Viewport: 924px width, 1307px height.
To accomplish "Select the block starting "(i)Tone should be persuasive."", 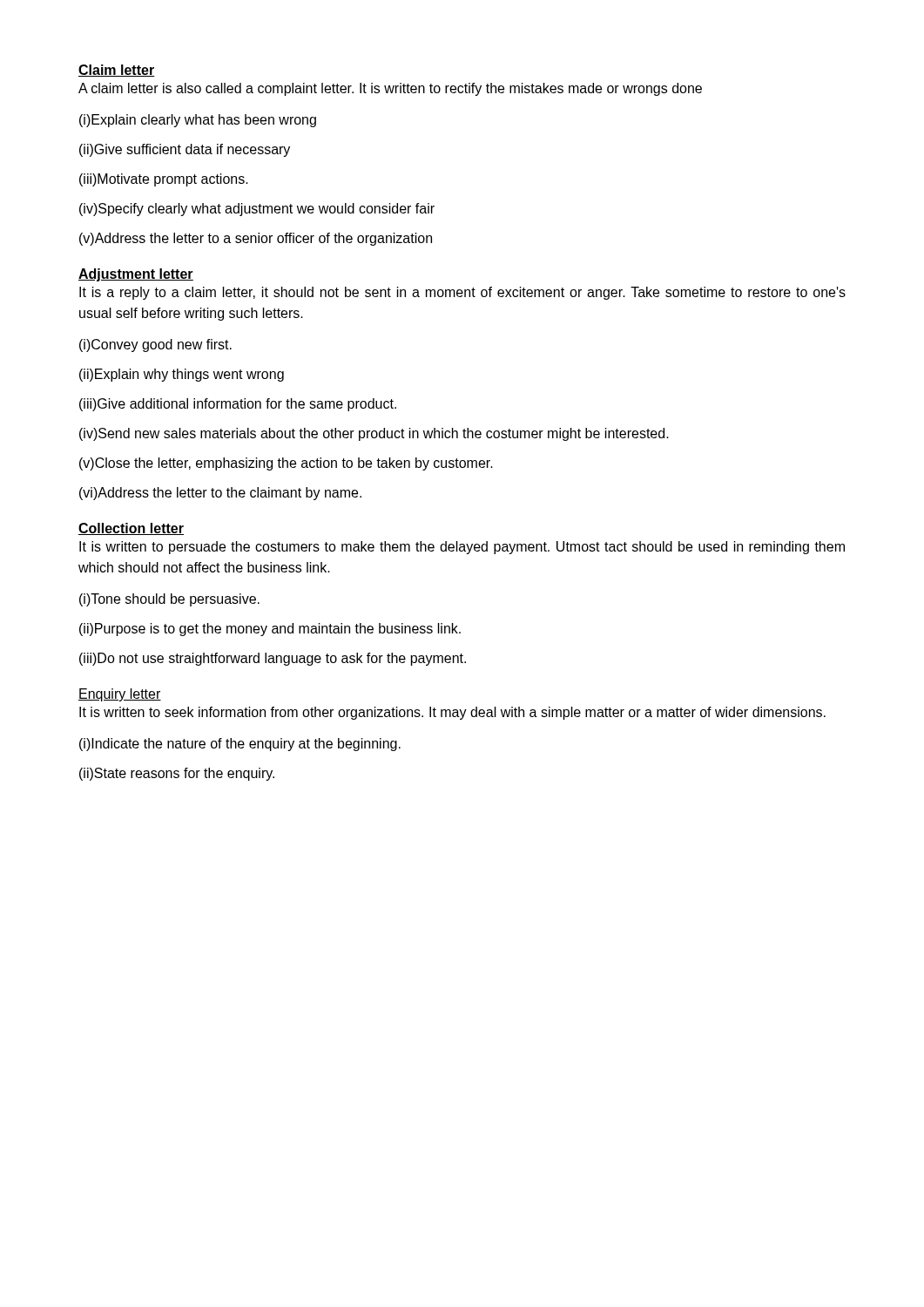I will pos(169,599).
